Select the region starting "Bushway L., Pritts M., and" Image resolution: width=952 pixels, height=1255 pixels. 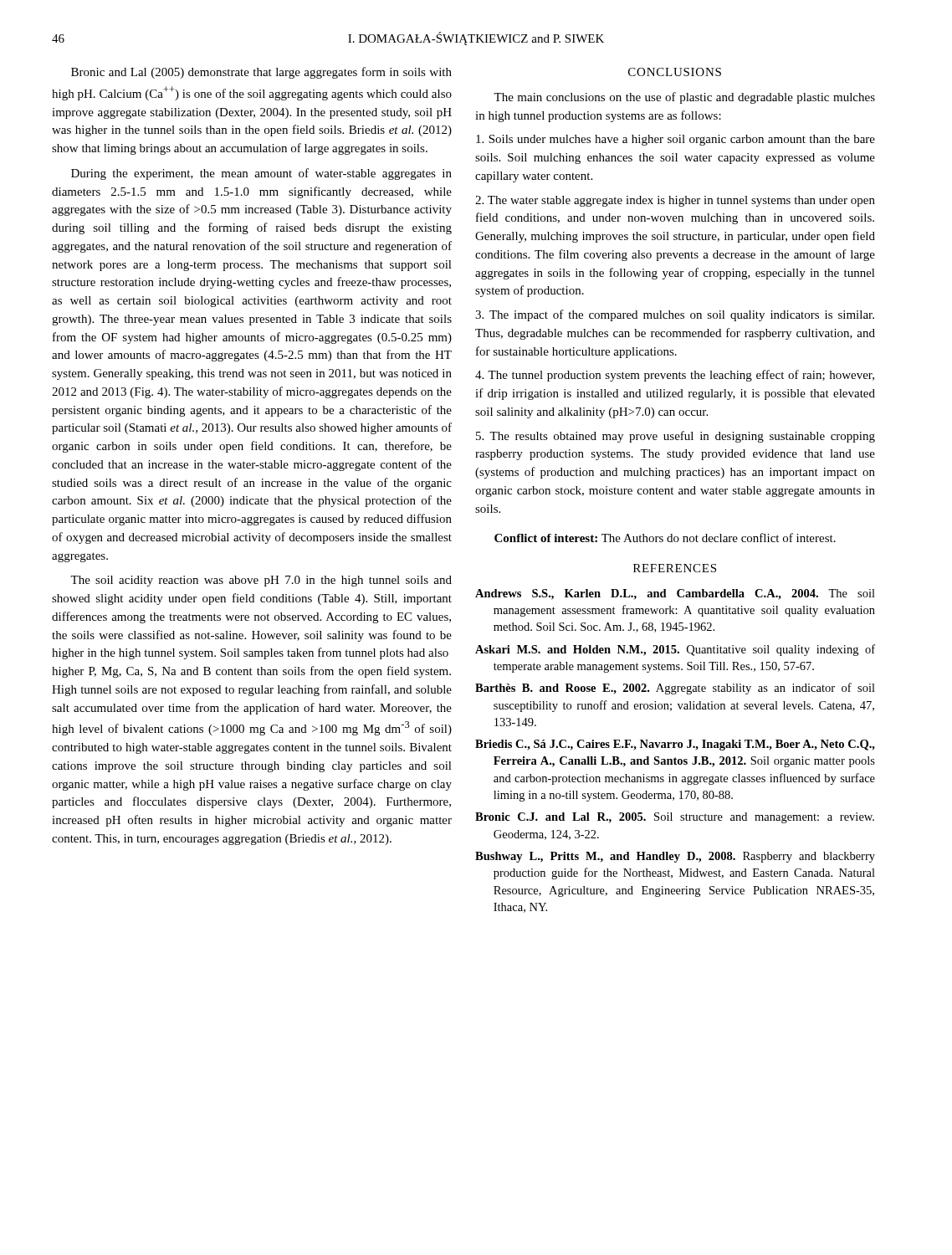point(675,881)
